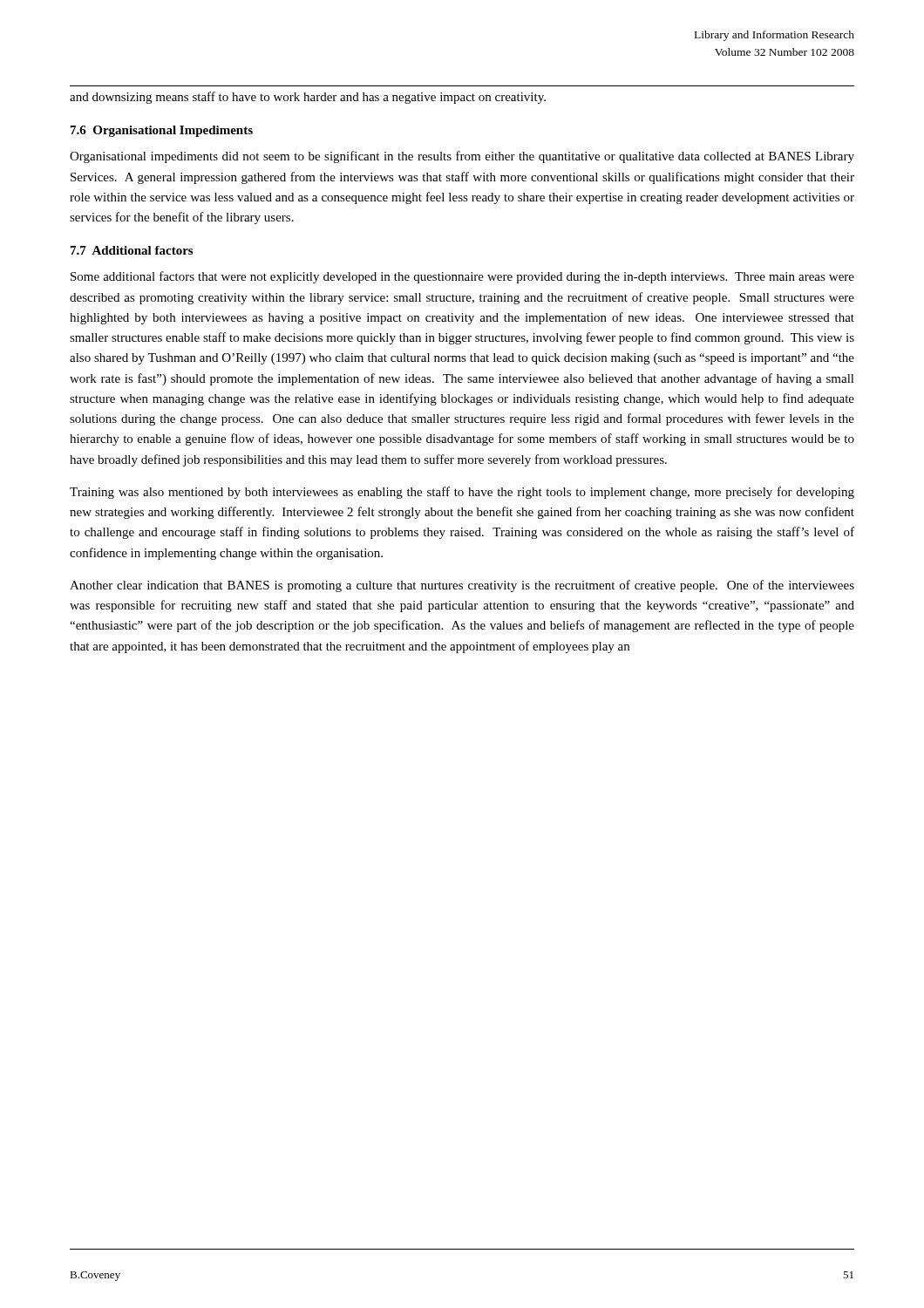Screen dimensions: 1308x924
Task: Click where it says "7.6 Organisational Impediments"
Action: tap(161, 130)
